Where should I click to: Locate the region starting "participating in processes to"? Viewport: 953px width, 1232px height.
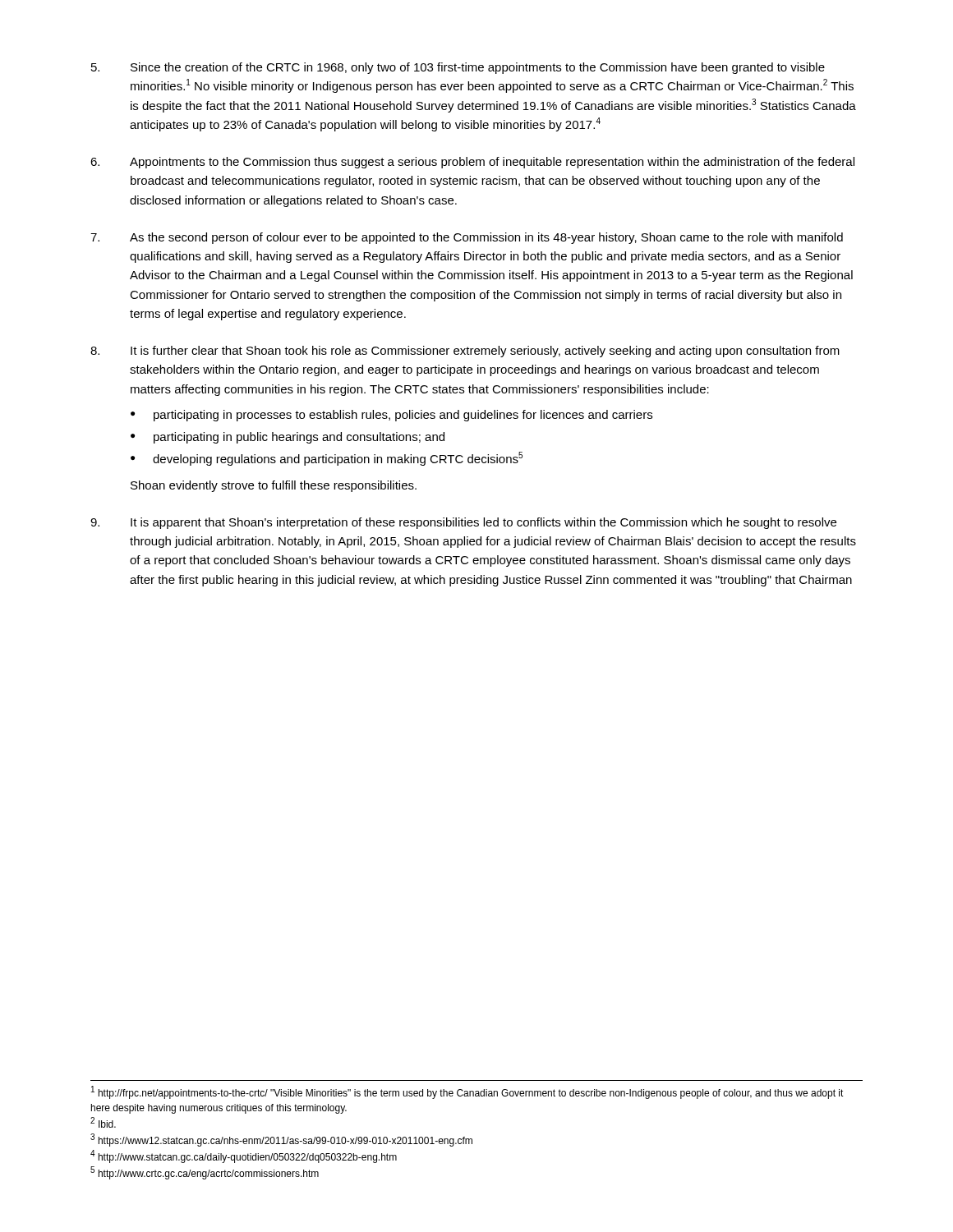click(403, 414)
